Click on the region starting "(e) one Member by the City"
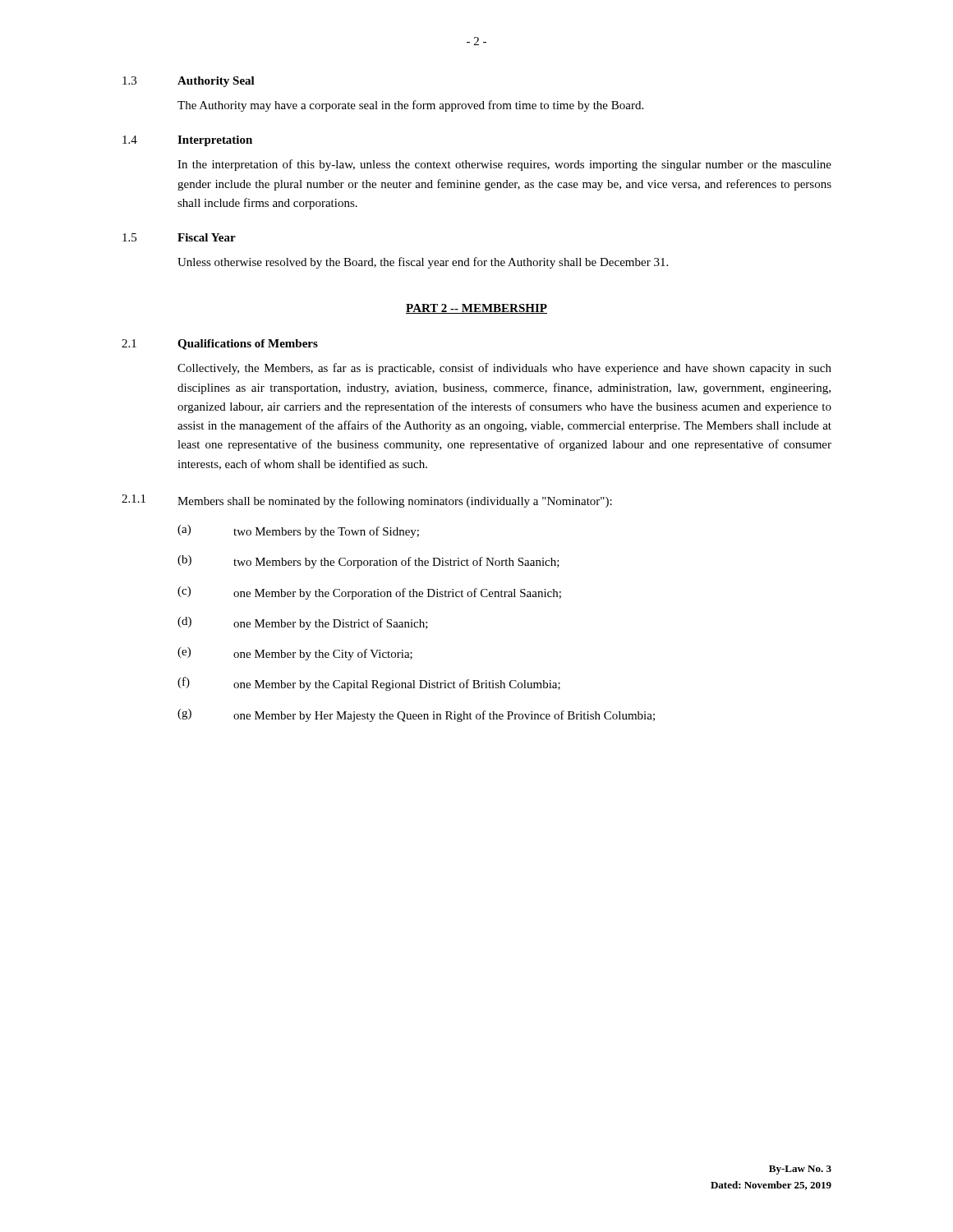 point(295,654)
